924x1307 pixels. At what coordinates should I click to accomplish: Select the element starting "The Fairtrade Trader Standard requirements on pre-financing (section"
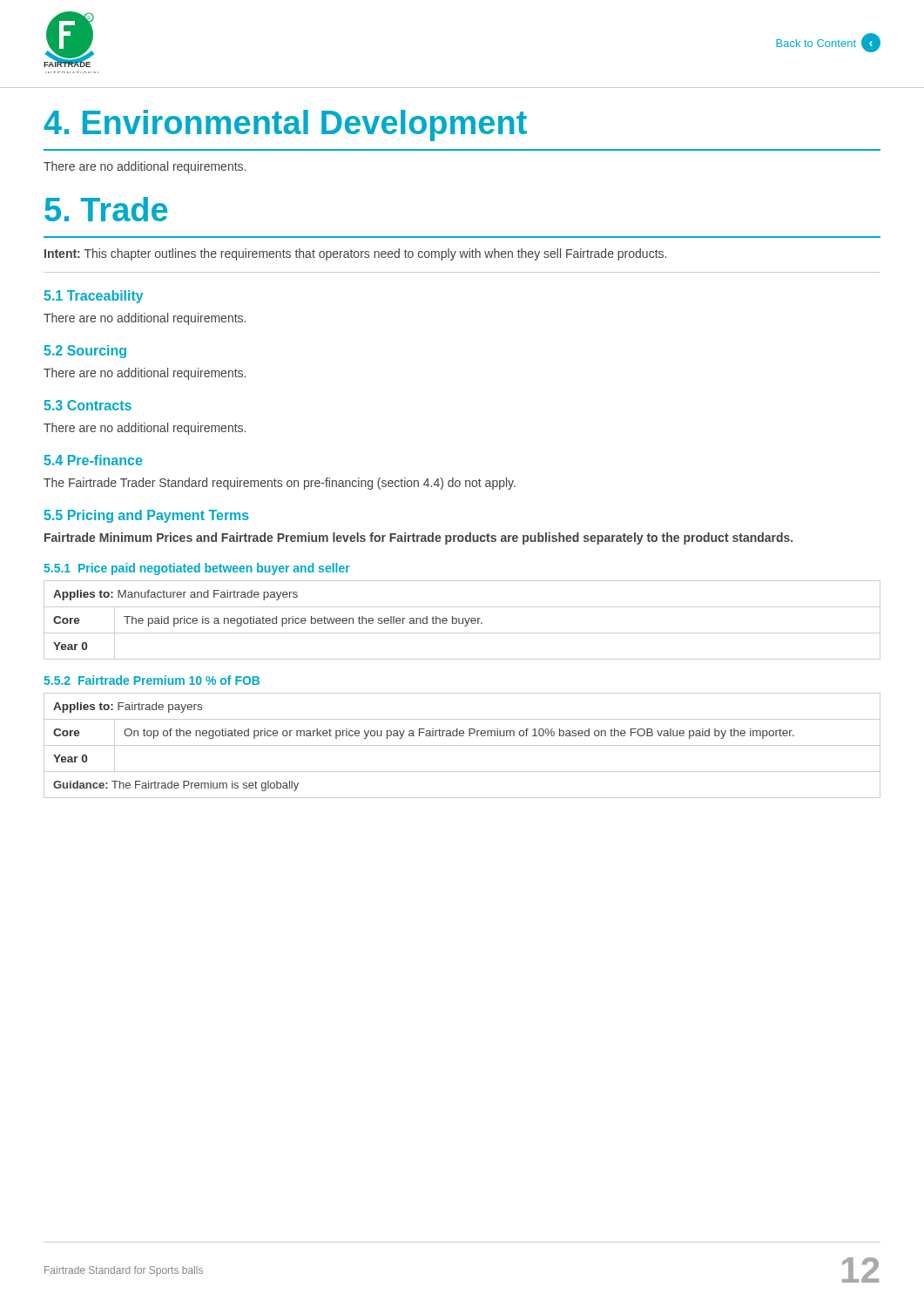(280, 483)
